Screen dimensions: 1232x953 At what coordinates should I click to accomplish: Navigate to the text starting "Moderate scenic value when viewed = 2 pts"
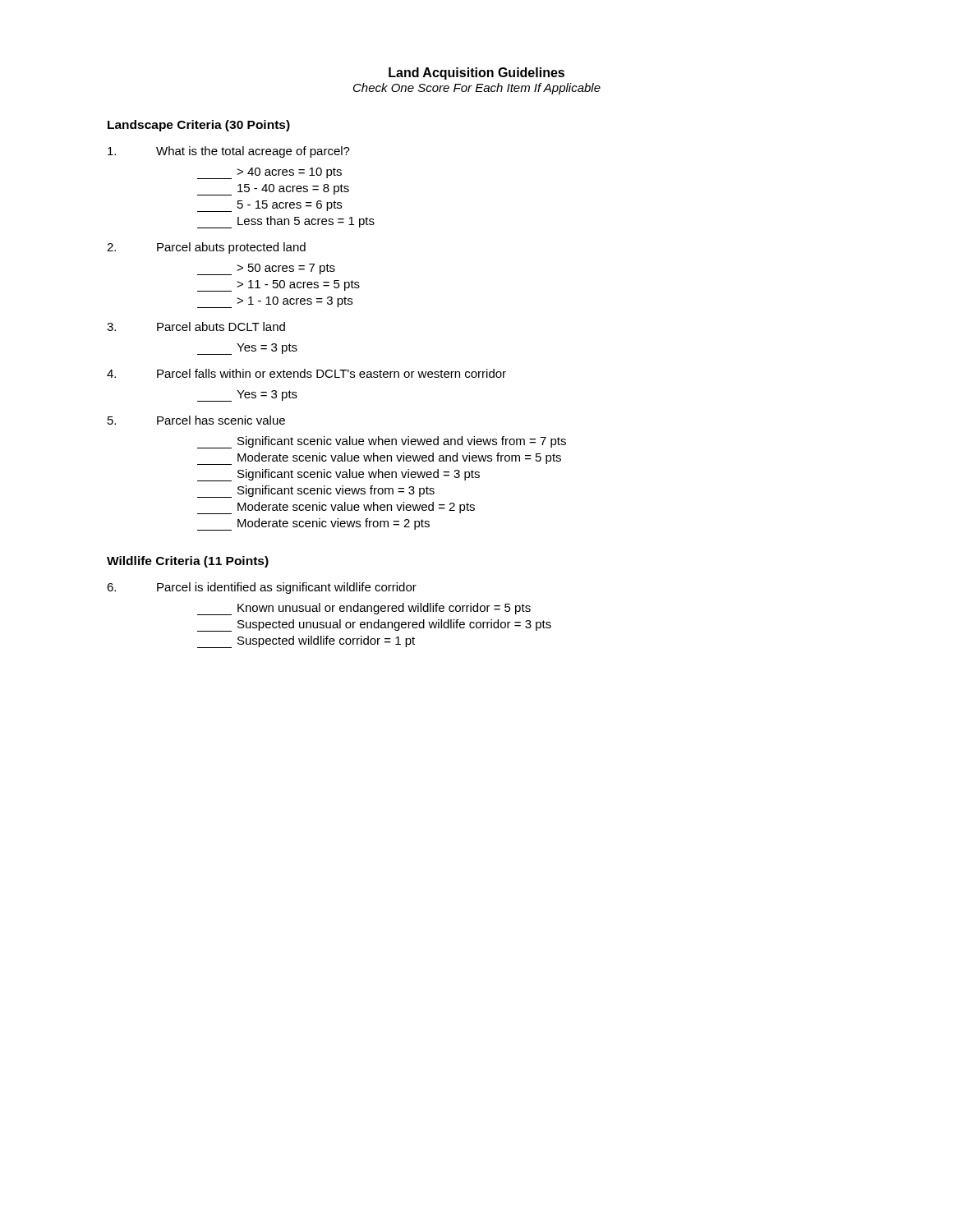336,507
